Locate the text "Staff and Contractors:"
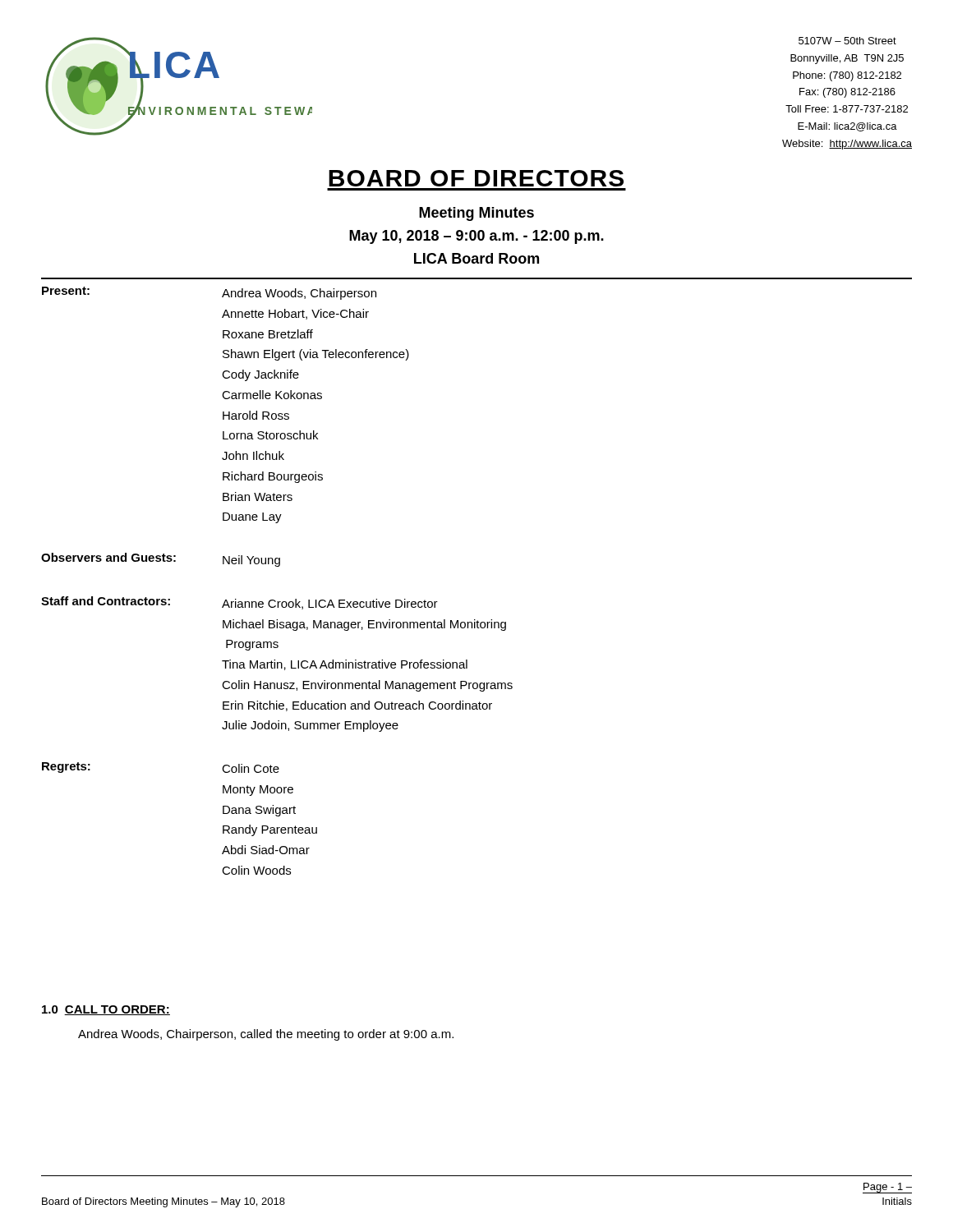 click(106, 601)
